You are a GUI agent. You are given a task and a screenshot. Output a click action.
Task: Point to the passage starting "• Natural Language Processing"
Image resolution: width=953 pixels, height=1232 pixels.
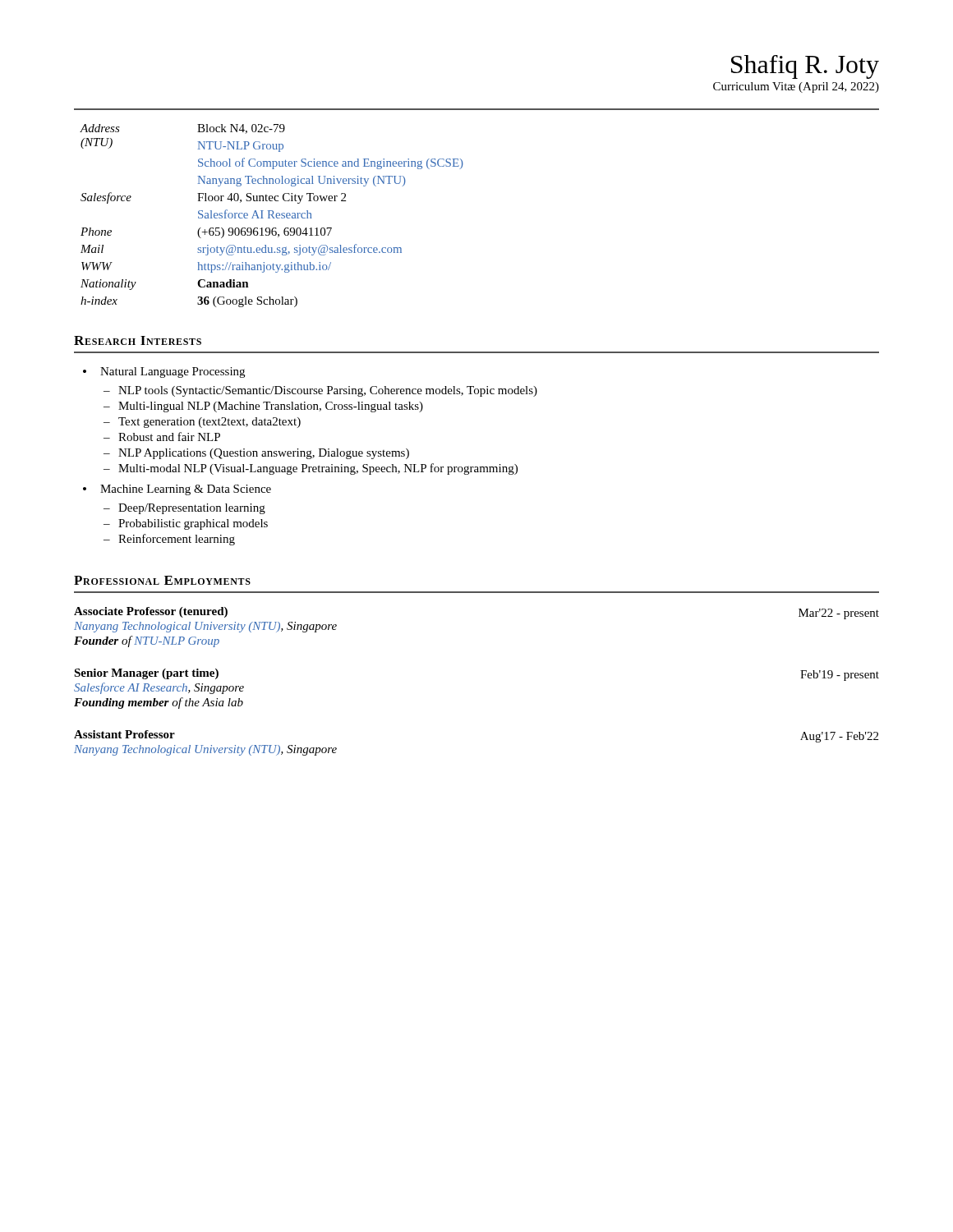(164, 372)
